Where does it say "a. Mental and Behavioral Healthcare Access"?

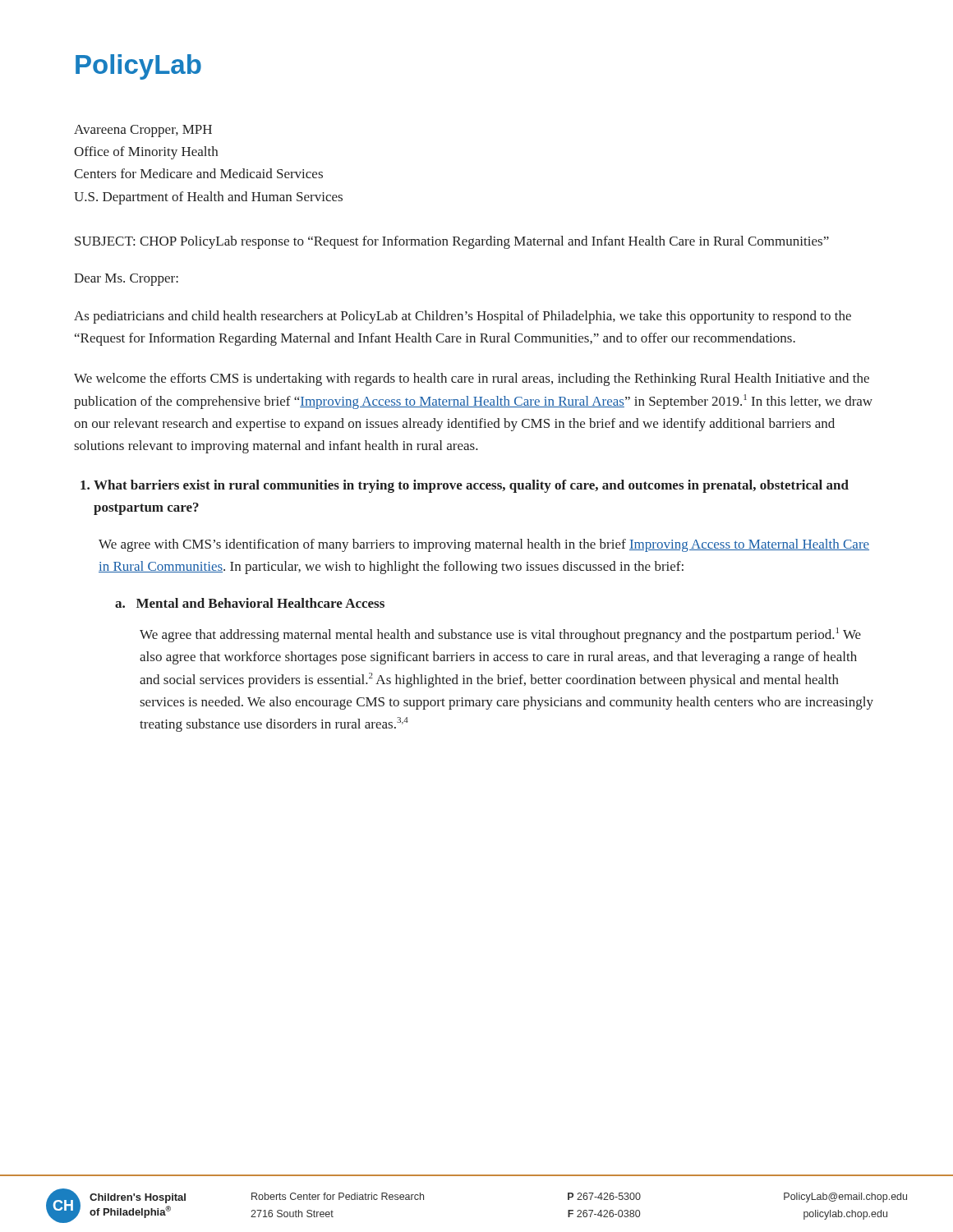250,603
